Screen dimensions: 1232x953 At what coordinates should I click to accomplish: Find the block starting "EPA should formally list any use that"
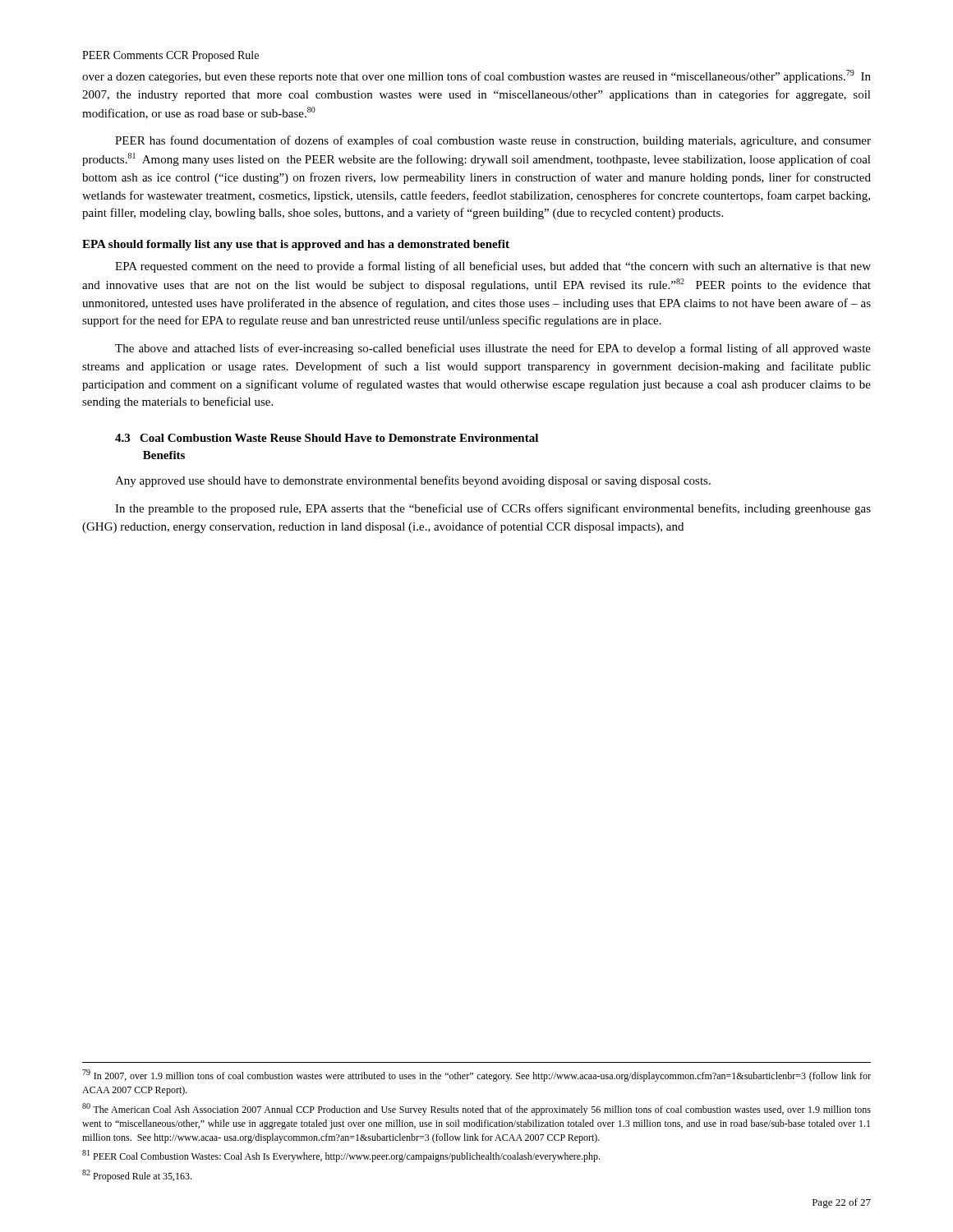pyautogui.click(x=296, y=244)
